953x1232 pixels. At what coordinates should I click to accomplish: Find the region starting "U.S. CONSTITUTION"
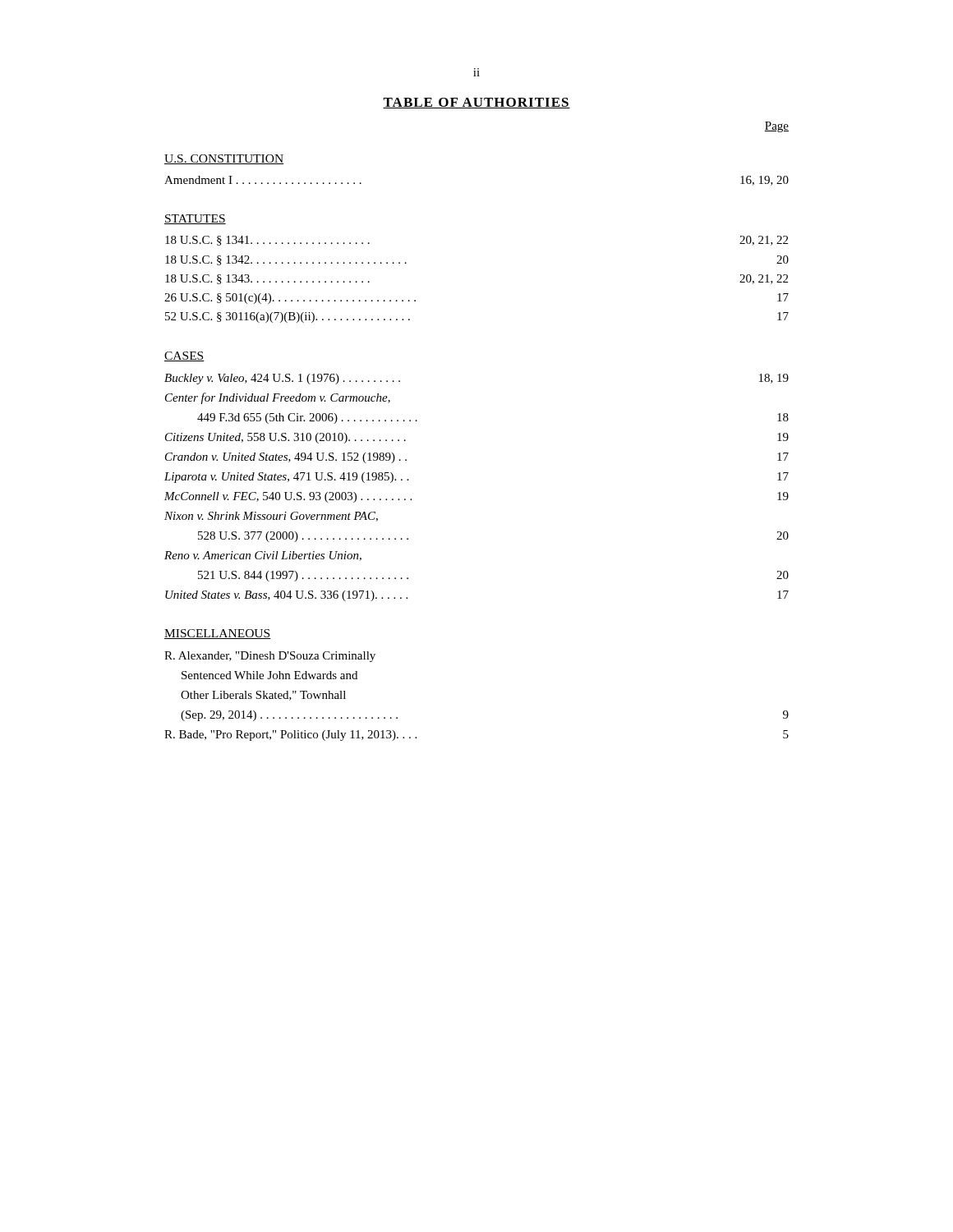pos(224,158)
